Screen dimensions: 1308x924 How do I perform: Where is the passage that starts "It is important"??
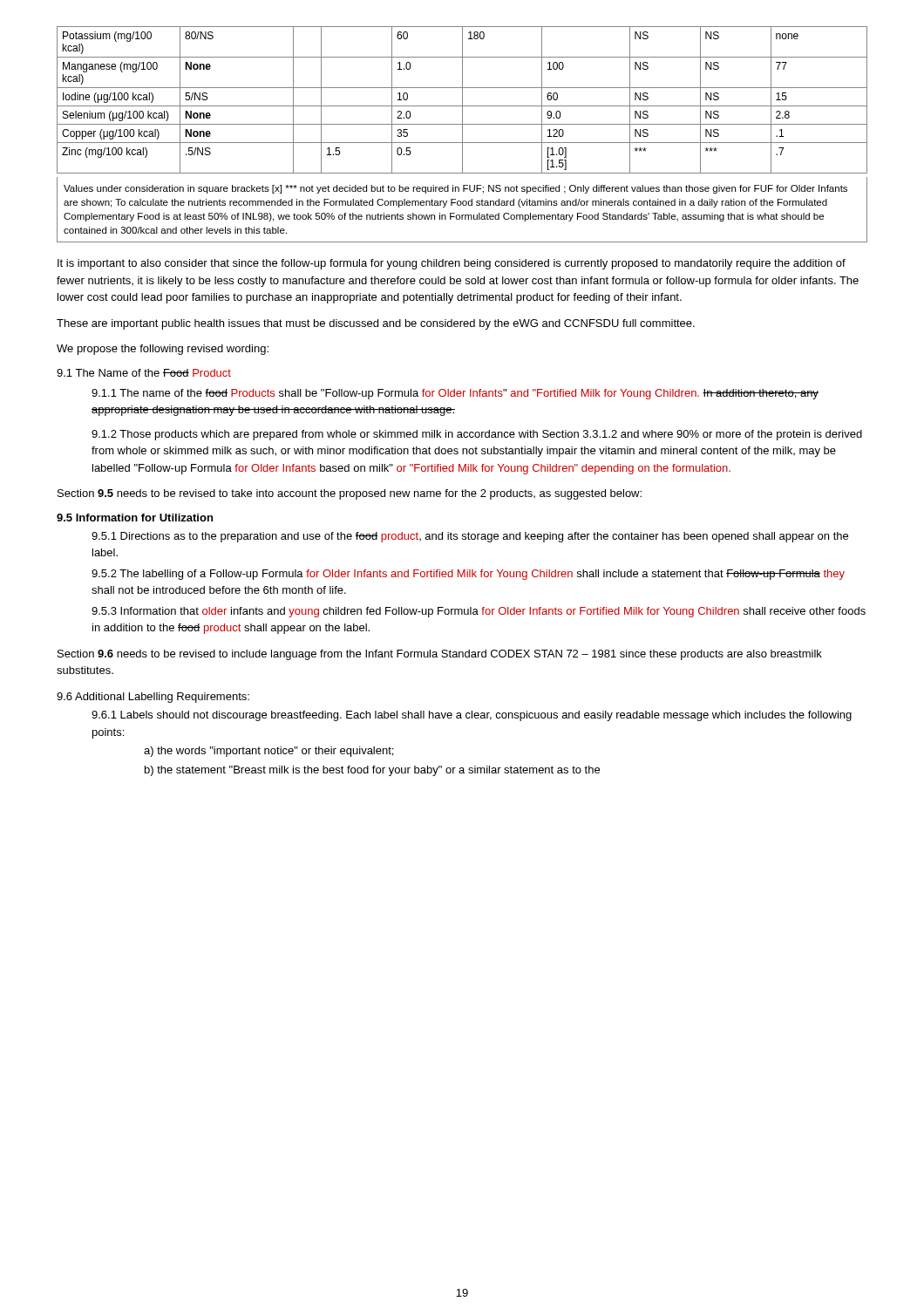pos(462,280)
